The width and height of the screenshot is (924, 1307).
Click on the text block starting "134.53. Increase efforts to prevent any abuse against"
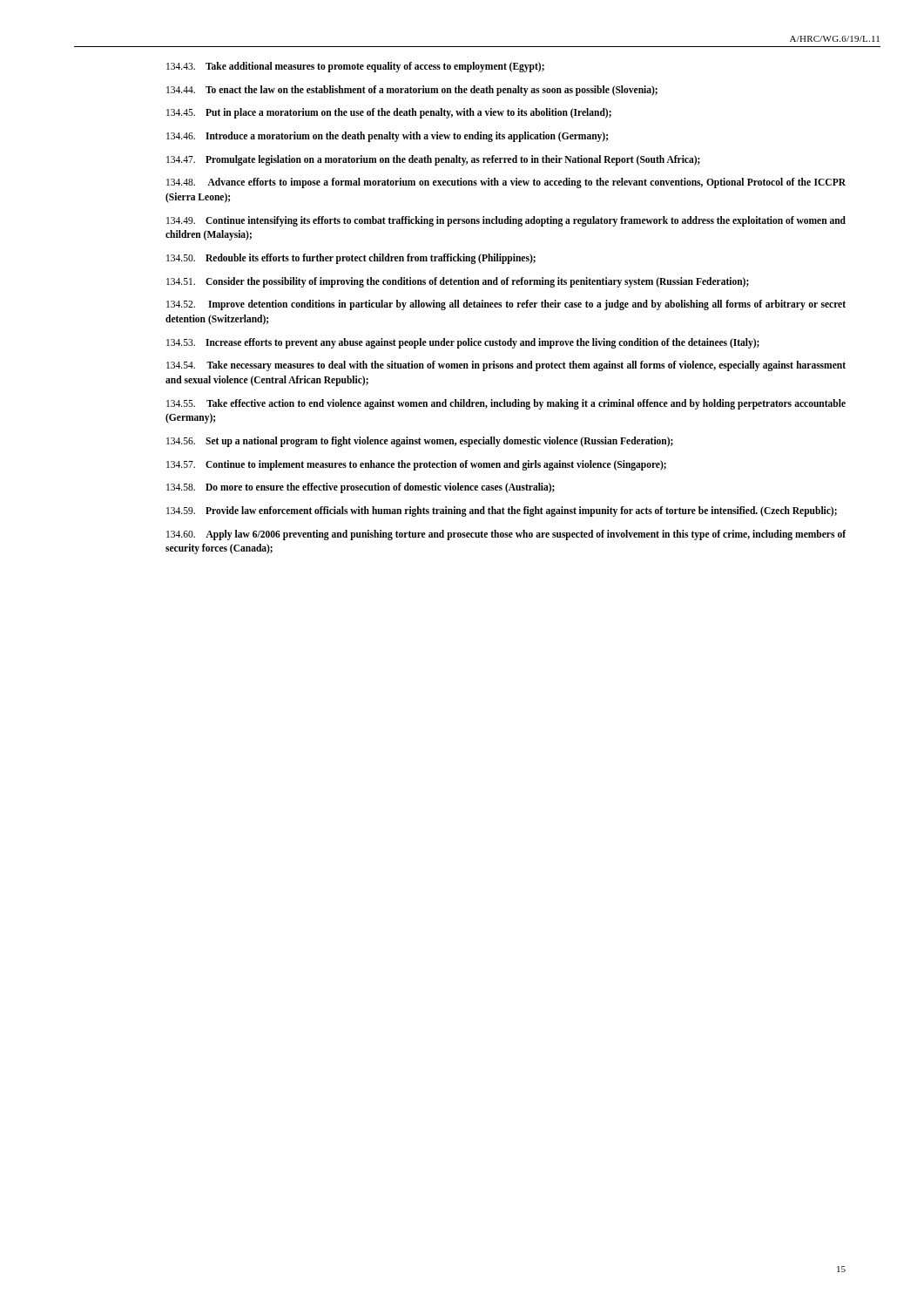(463, 342)
